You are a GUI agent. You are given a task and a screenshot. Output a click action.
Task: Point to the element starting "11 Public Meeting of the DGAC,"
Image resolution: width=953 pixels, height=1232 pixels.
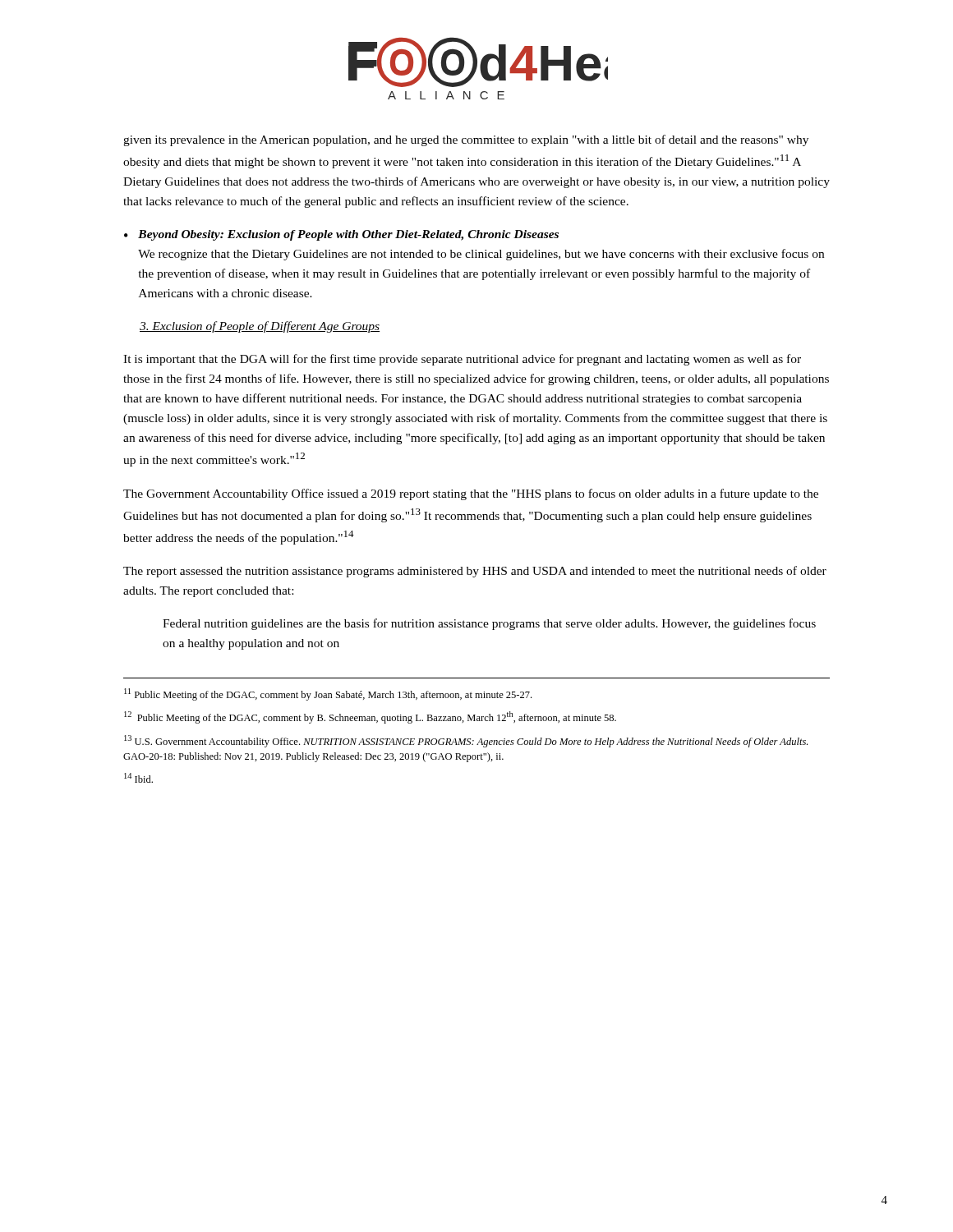(x=328, y=694)
